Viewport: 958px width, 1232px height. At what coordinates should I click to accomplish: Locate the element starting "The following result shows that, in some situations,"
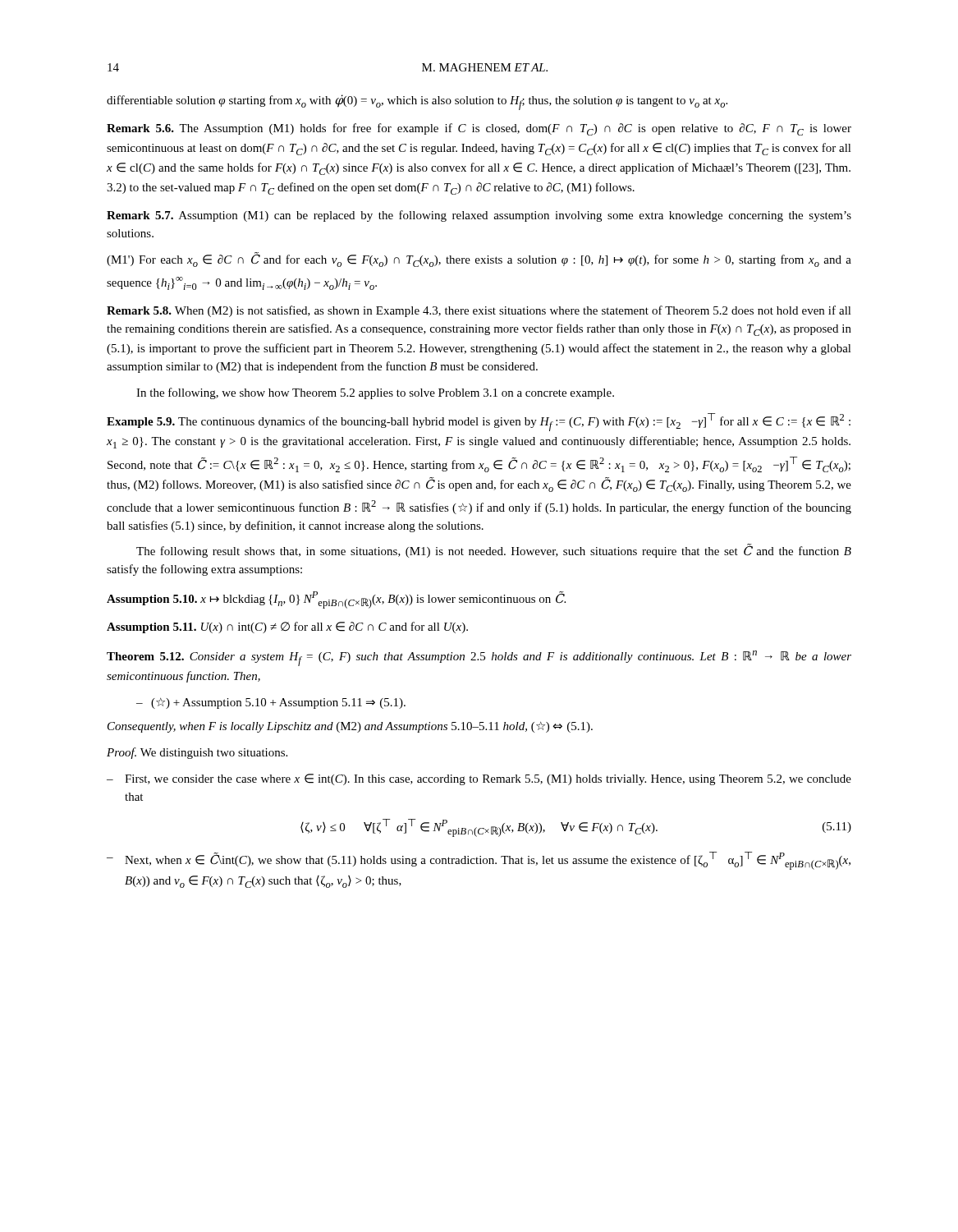coord(479,561)
